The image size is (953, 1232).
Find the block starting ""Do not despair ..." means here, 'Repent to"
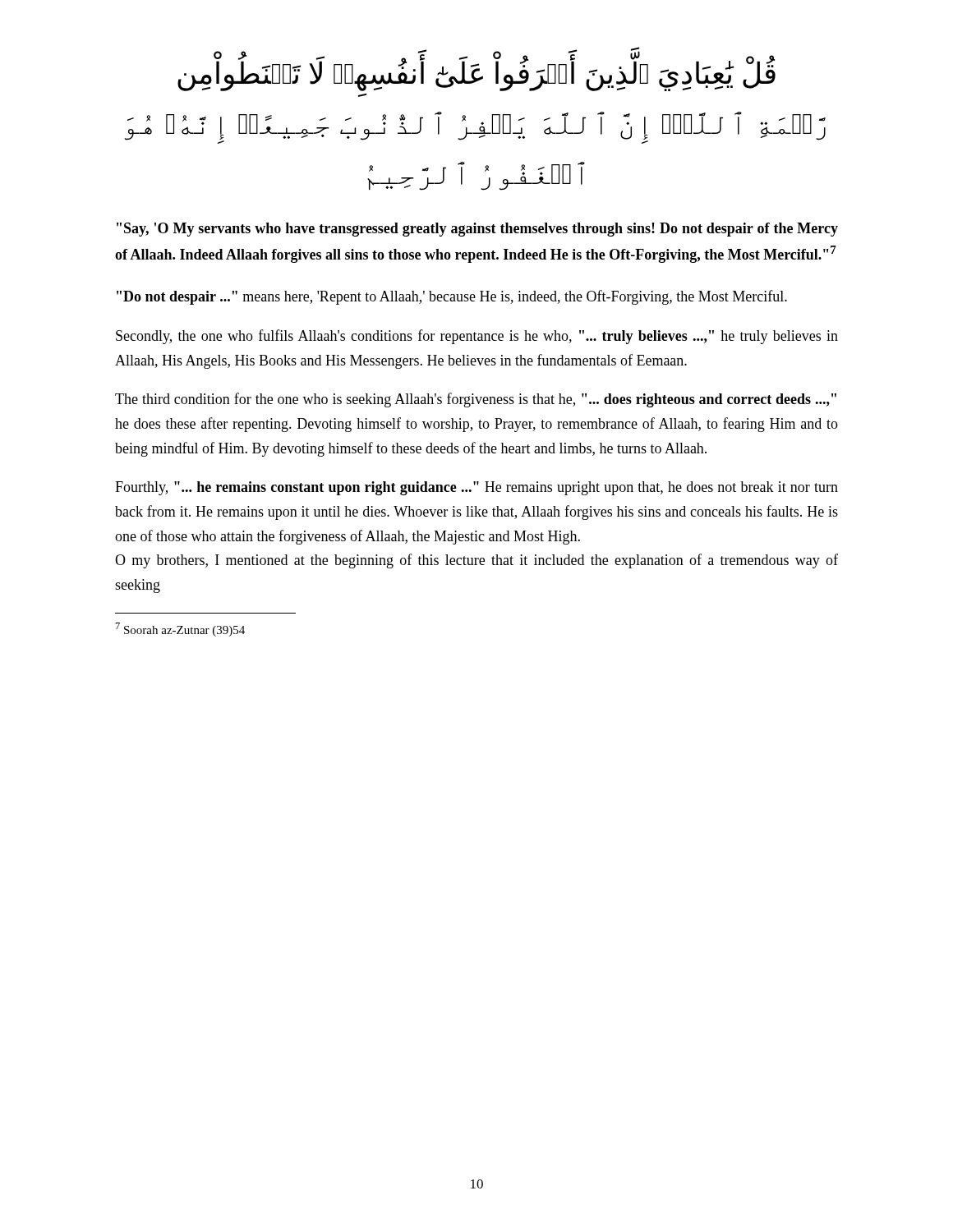pyautogui.click(x=451, y=297)
